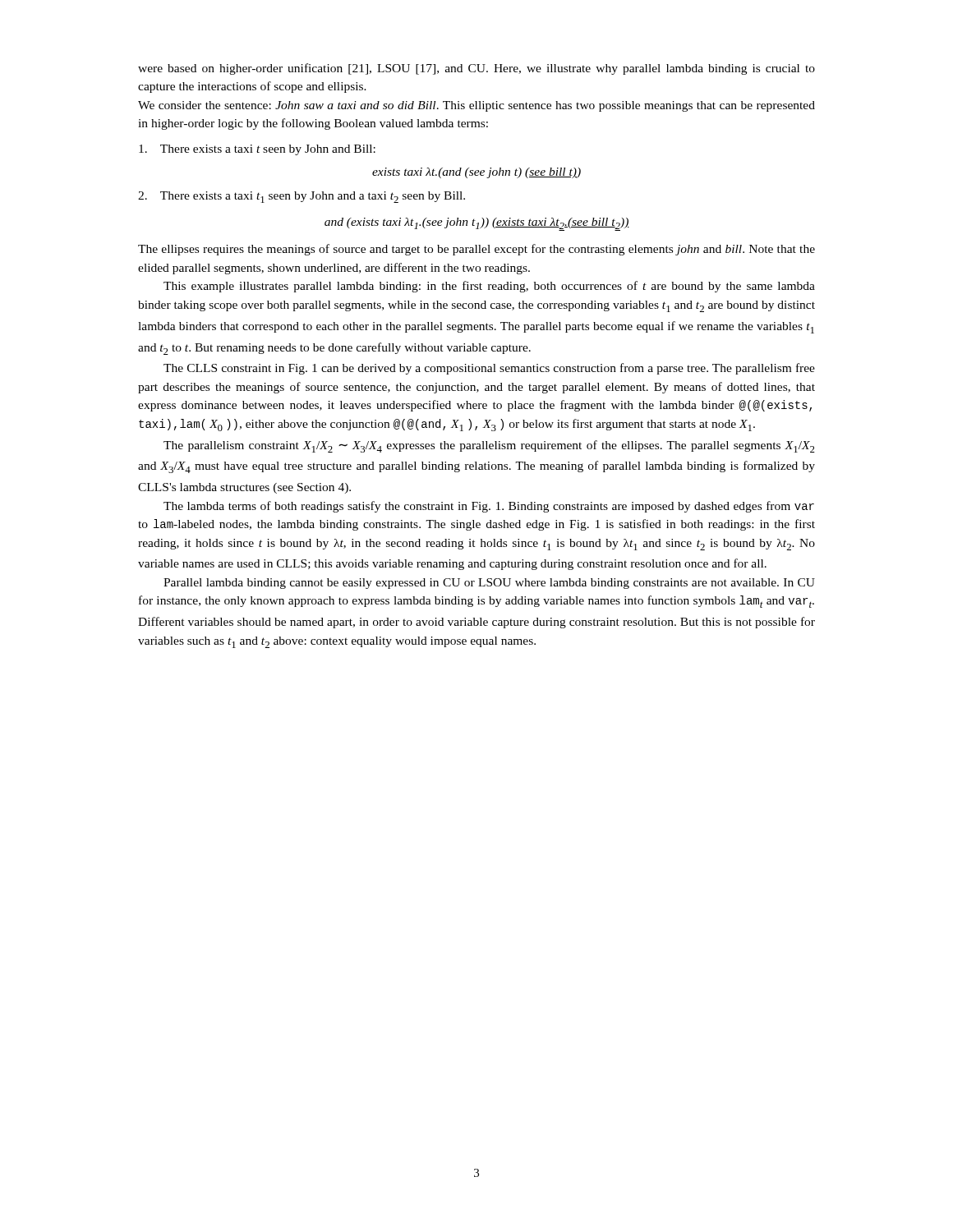
Task: Locate the passage starting "The CLLS constraint in"
Action: pyautogui.click(x=476, y=398)
